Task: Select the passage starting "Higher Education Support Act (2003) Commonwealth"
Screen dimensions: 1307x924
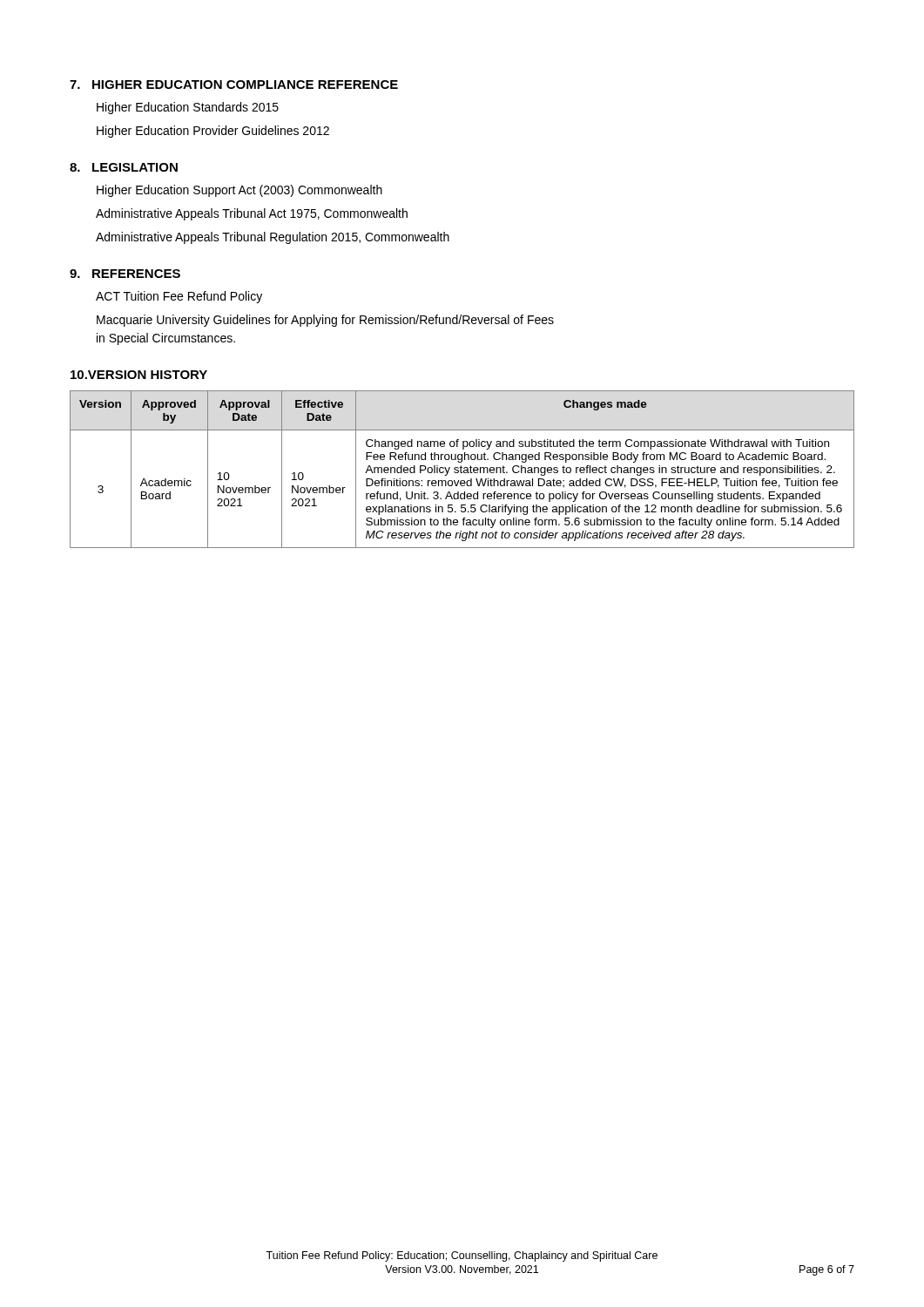Action: pyautogui.click(x=239, y=190)
